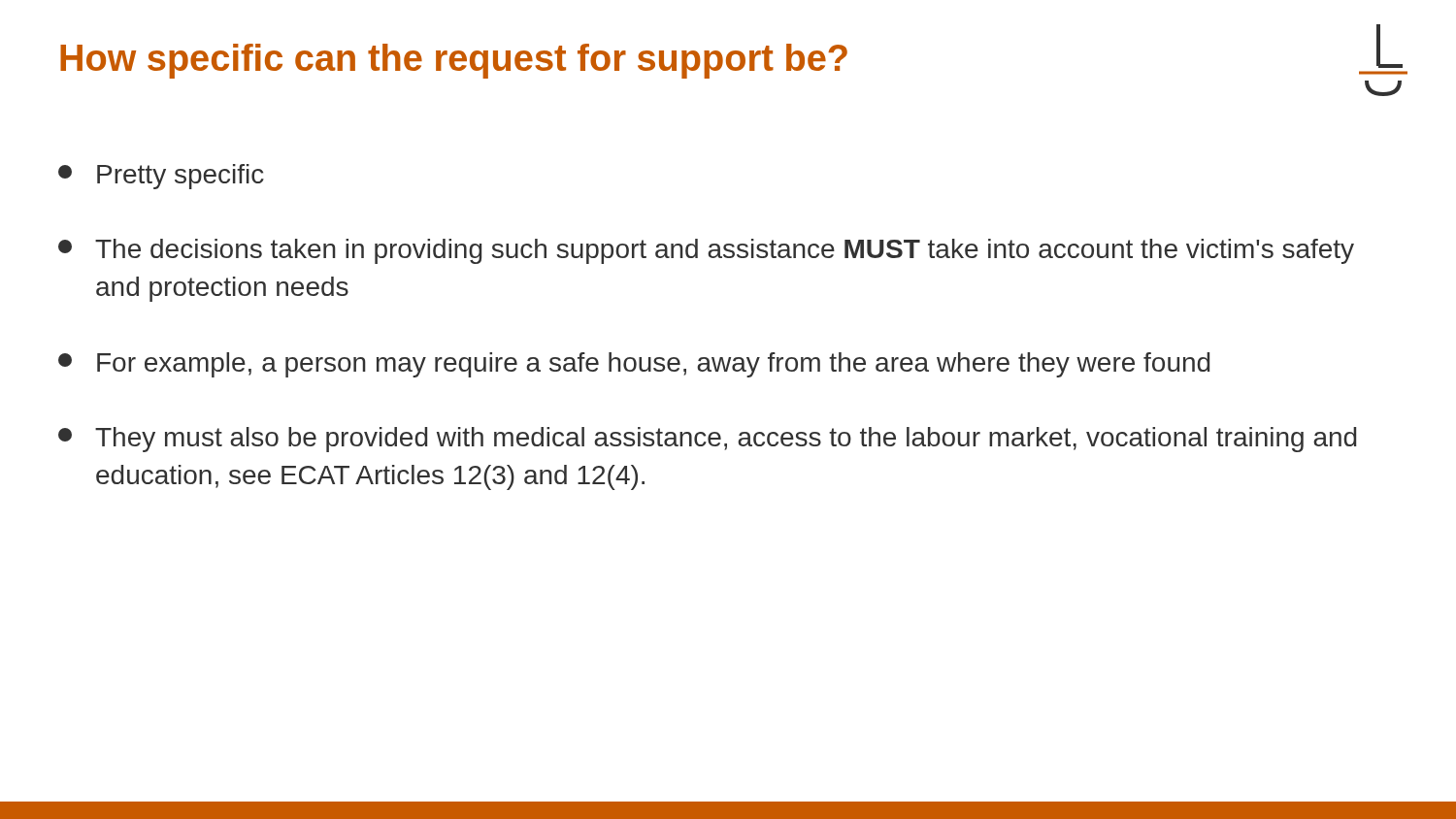Click the passage that begins "They must also be provided with"
Viewport: 1456px width, 819px height.
(718, 456)
